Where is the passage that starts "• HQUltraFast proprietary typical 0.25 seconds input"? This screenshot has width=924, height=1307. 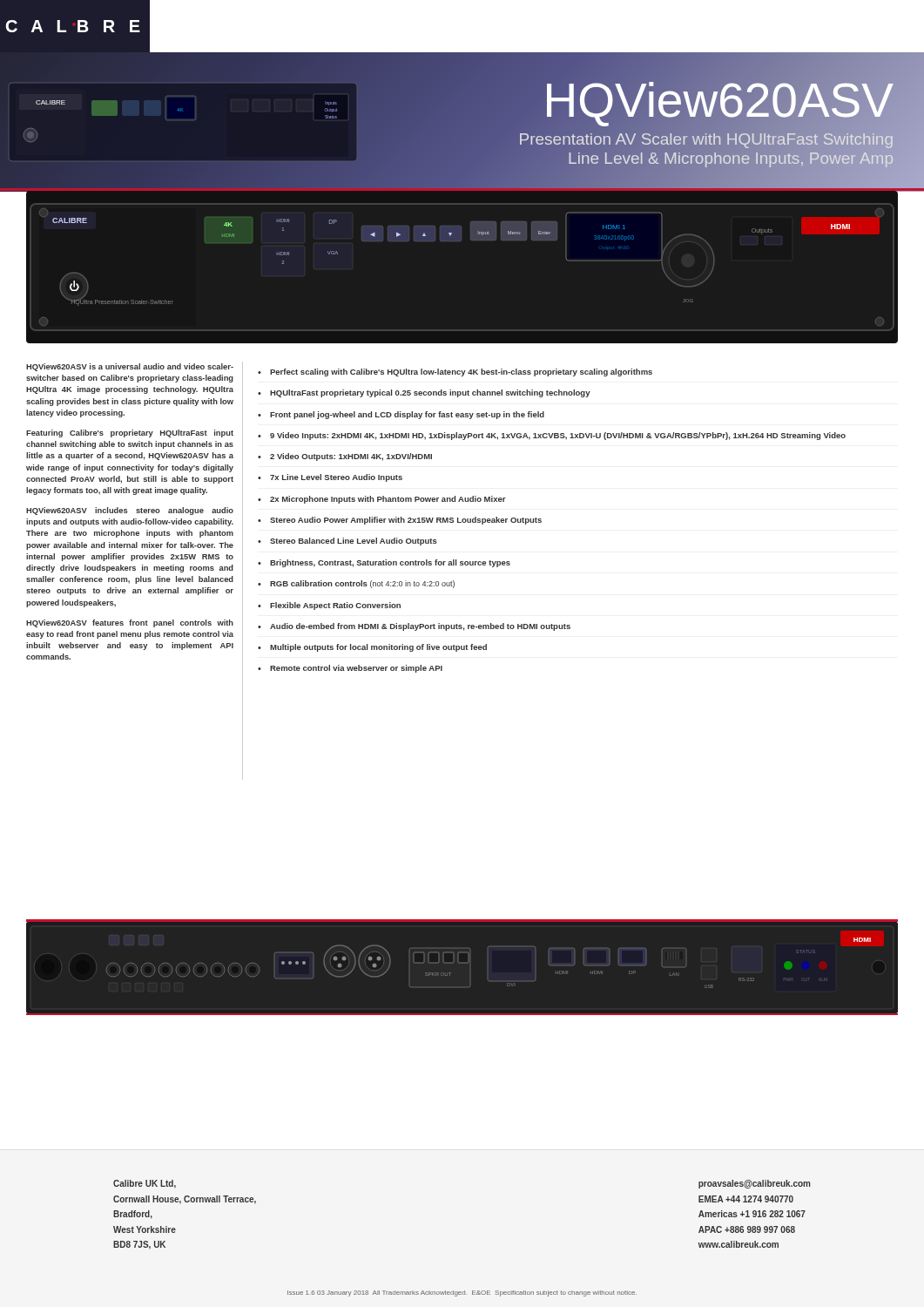(424, 393)
